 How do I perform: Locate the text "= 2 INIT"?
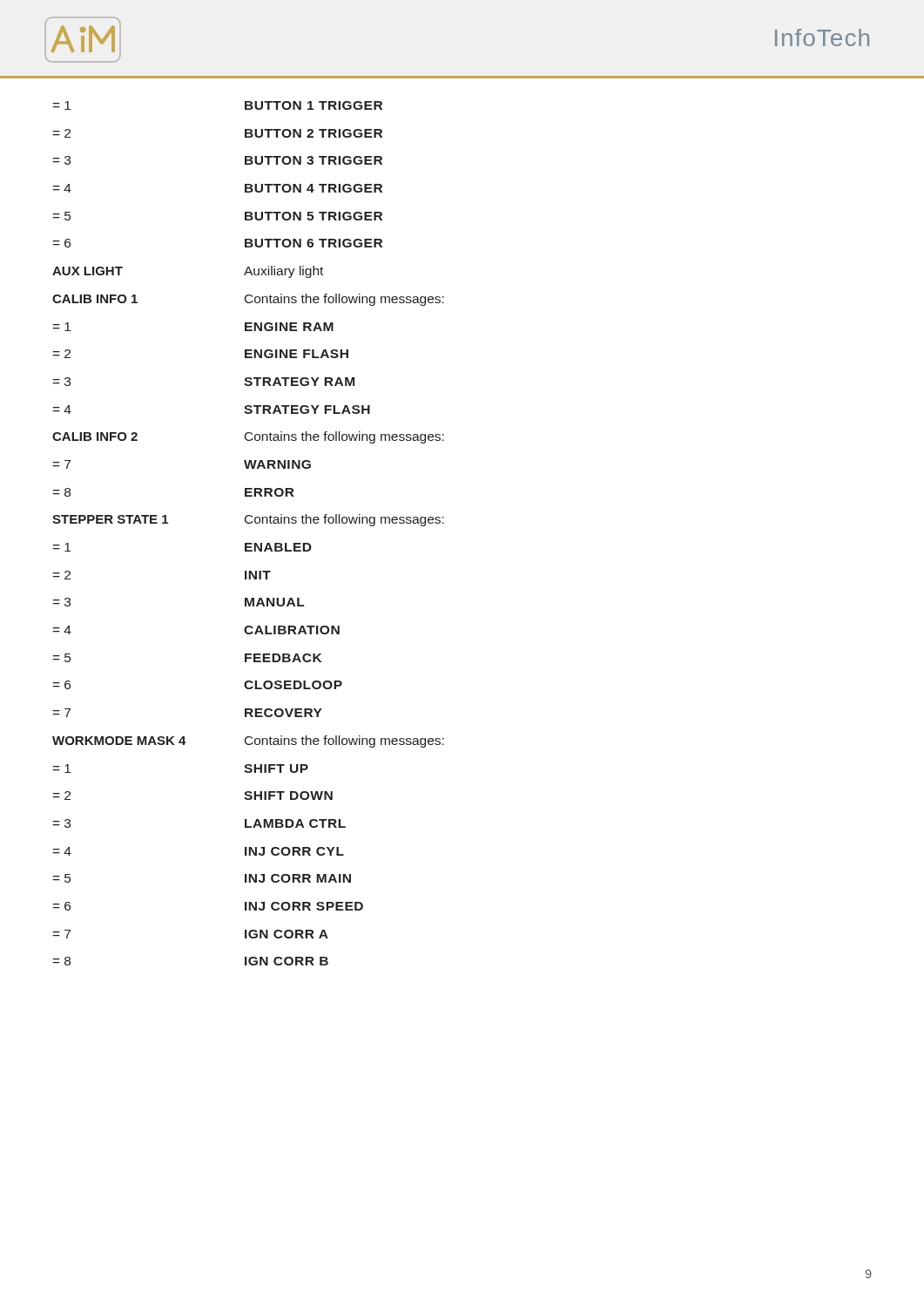point(56,574)
